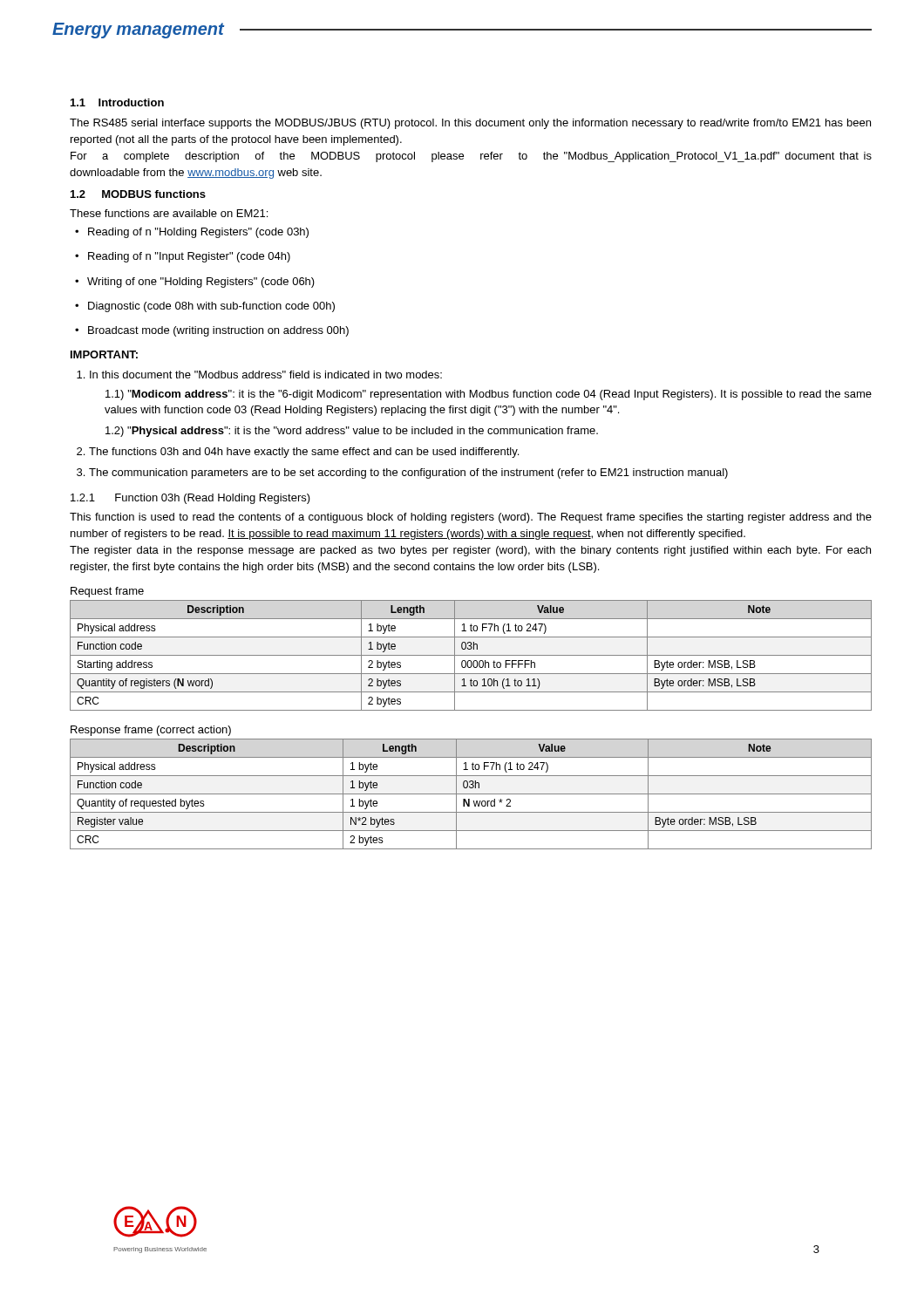Find the block starting "Writing of one "Holding"

click(x=195, y=283)
